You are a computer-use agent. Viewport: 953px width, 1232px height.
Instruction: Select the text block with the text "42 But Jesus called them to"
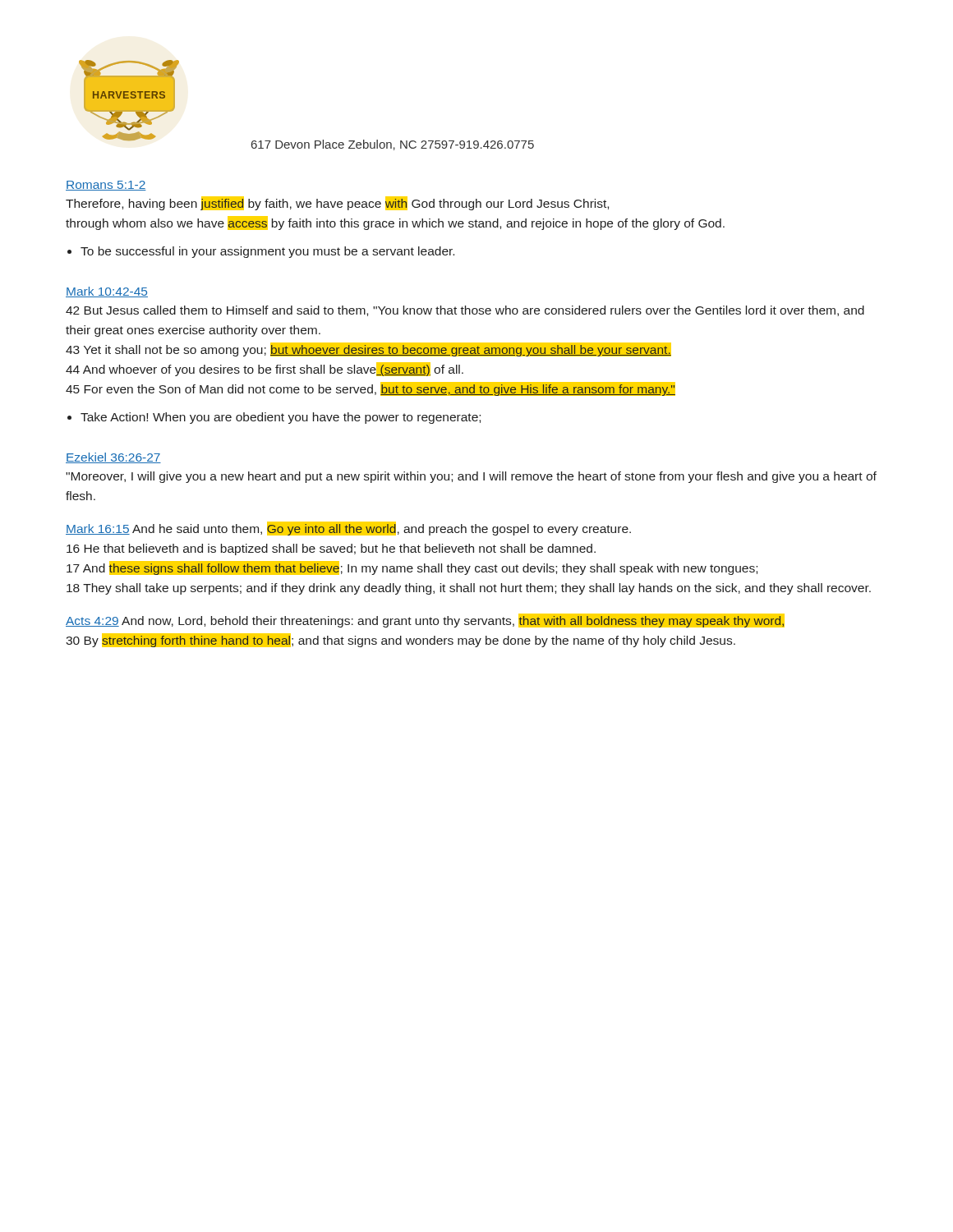click(465, 350)
